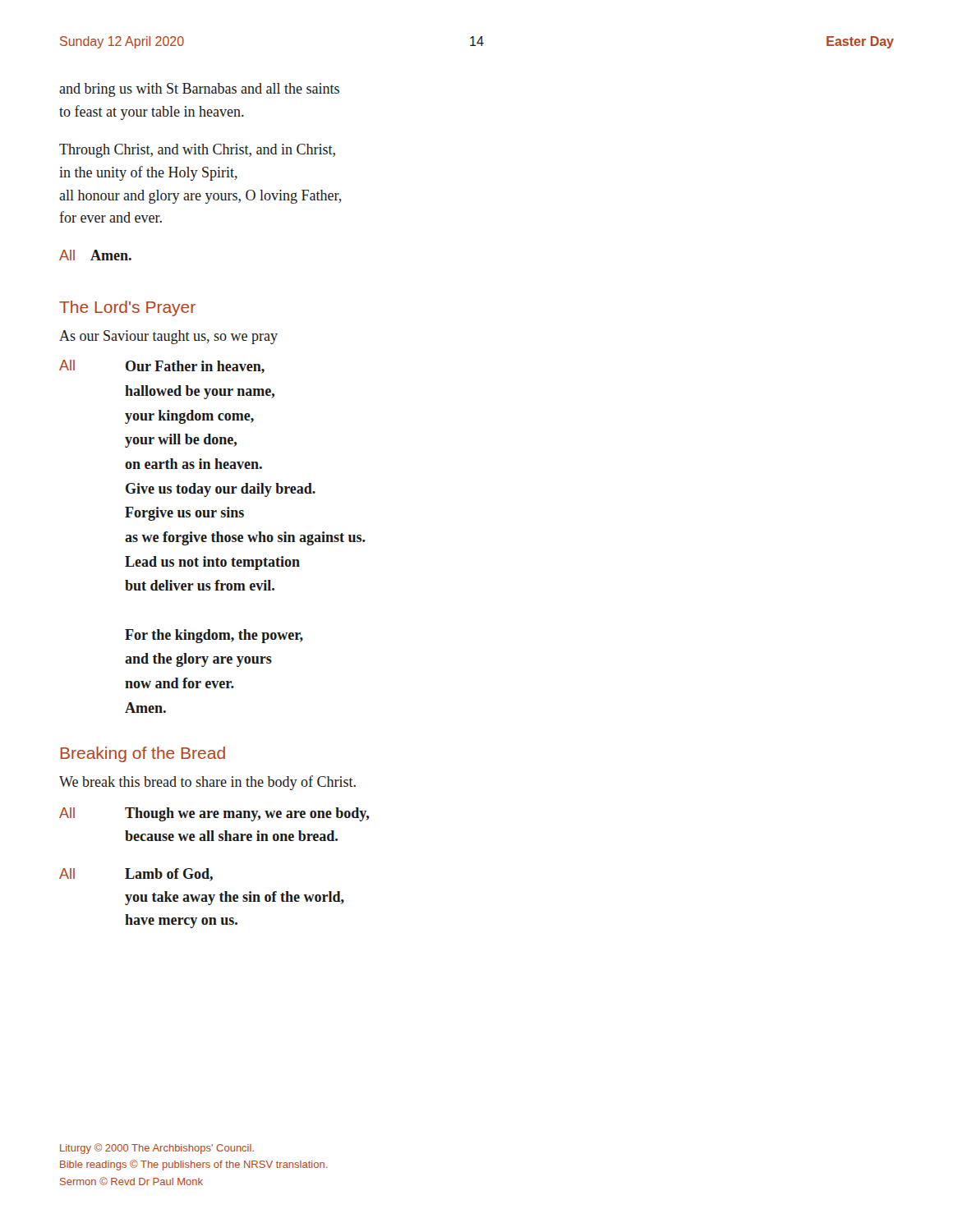Find the block starting "We break this bread to share in"
The width and height of the screenshot is (953, 1232).
point(208,782)
